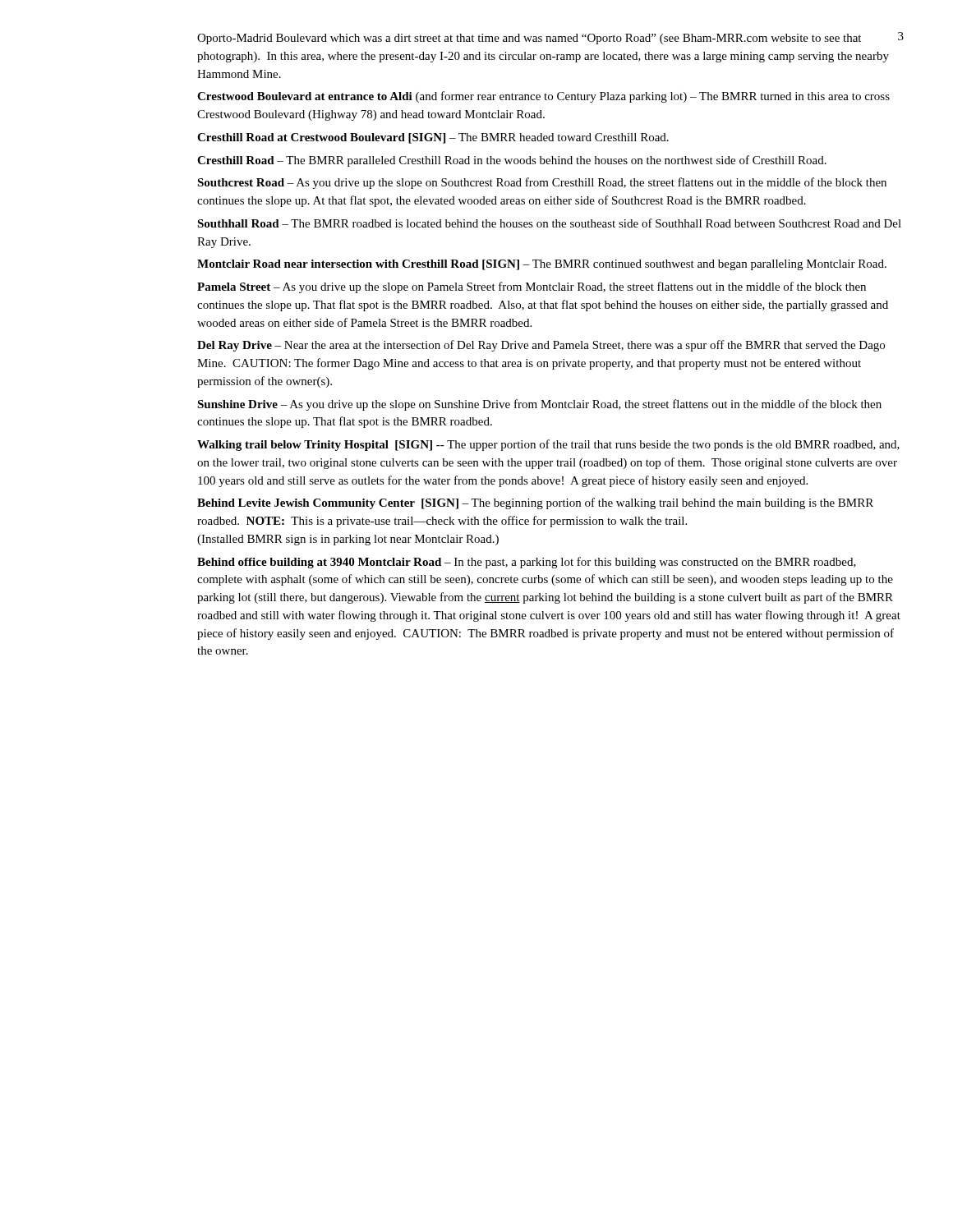This screenshot has height=1232, width=953.
Task: Navigate to the passage starting "Behind Levite Jewish Community Center [SIGN]"
Action: point(535,521)
